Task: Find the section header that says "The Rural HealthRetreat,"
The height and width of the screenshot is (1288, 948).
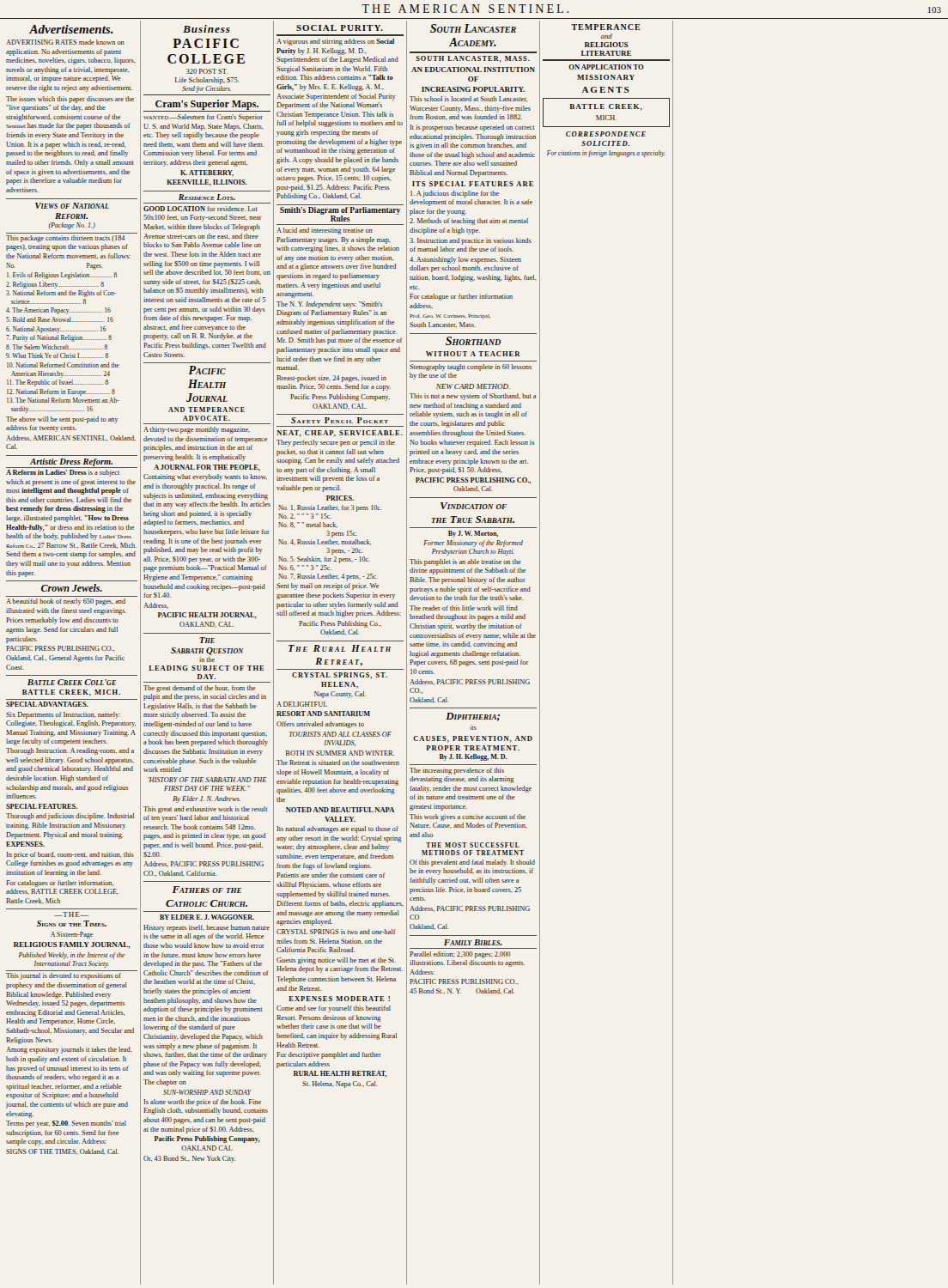Action: coord(340,655)
